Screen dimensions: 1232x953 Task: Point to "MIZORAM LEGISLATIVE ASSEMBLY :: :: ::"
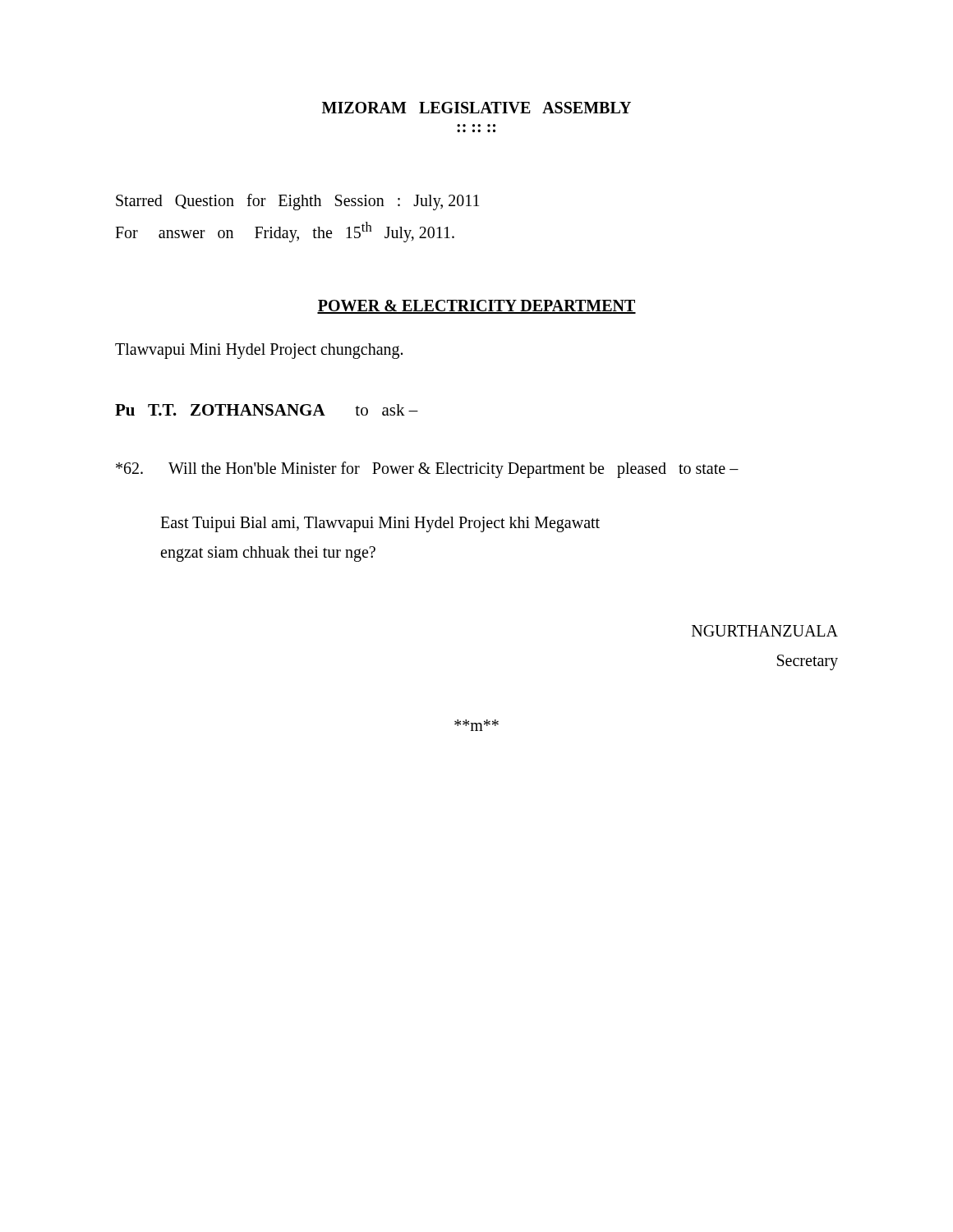pyautogui.click(x=476, y=117)
